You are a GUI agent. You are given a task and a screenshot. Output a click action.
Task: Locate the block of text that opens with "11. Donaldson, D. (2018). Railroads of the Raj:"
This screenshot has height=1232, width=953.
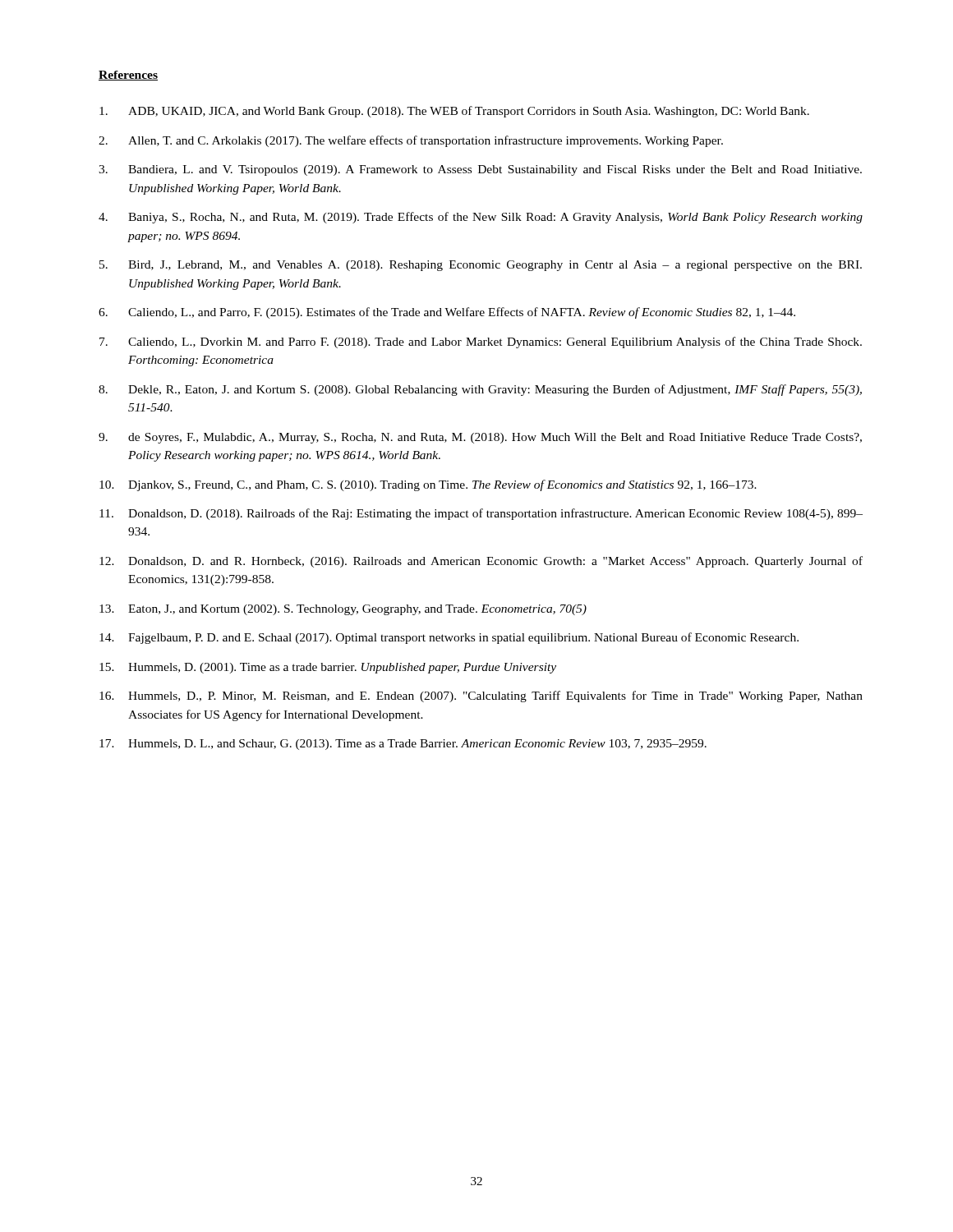pyautogui.click(x=481, y=523)
